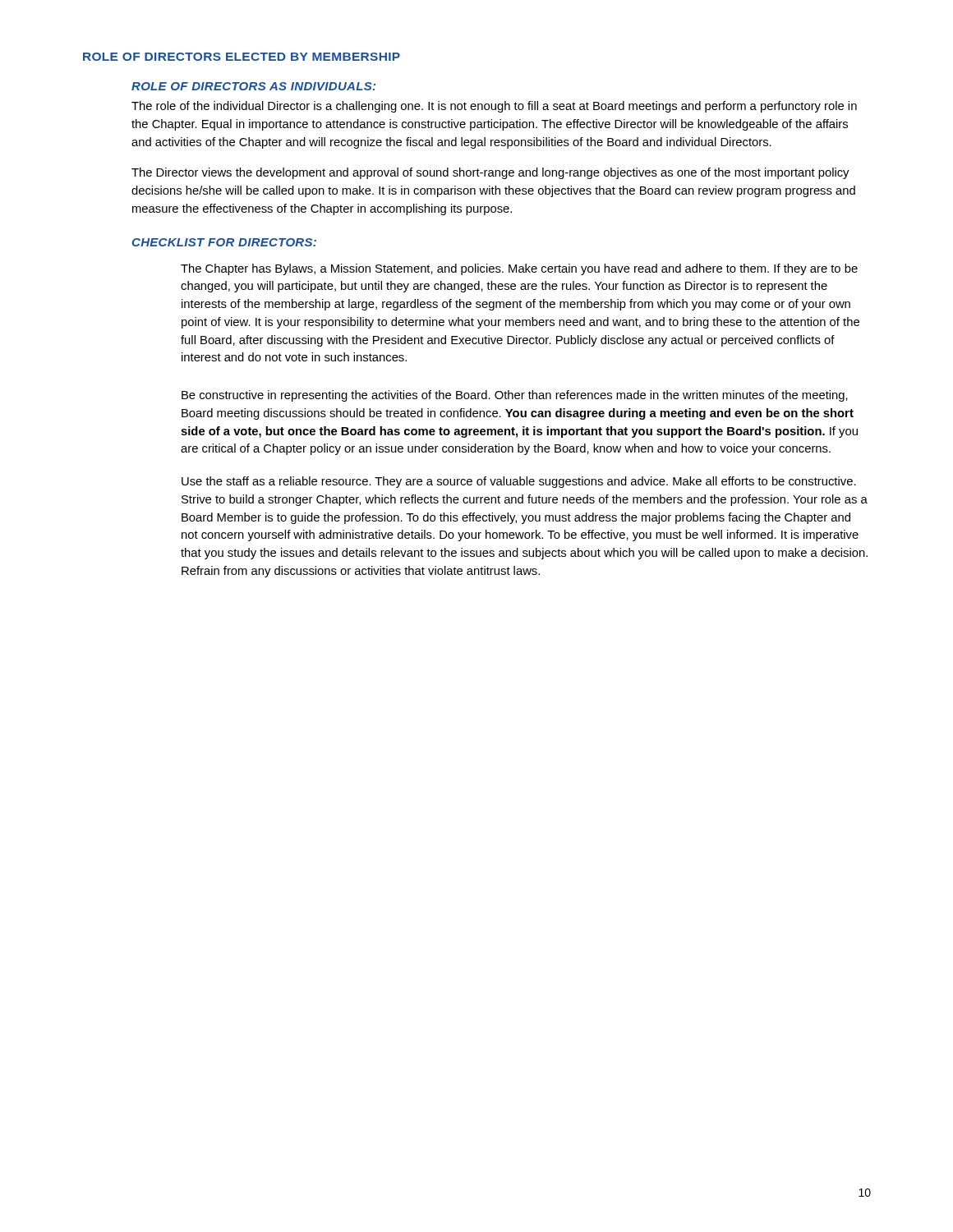The width and height of the screenshot is (953, 1232).
Task: Find the region starting "Role of Directors as Individuals:"
Action: pos(254,86)
